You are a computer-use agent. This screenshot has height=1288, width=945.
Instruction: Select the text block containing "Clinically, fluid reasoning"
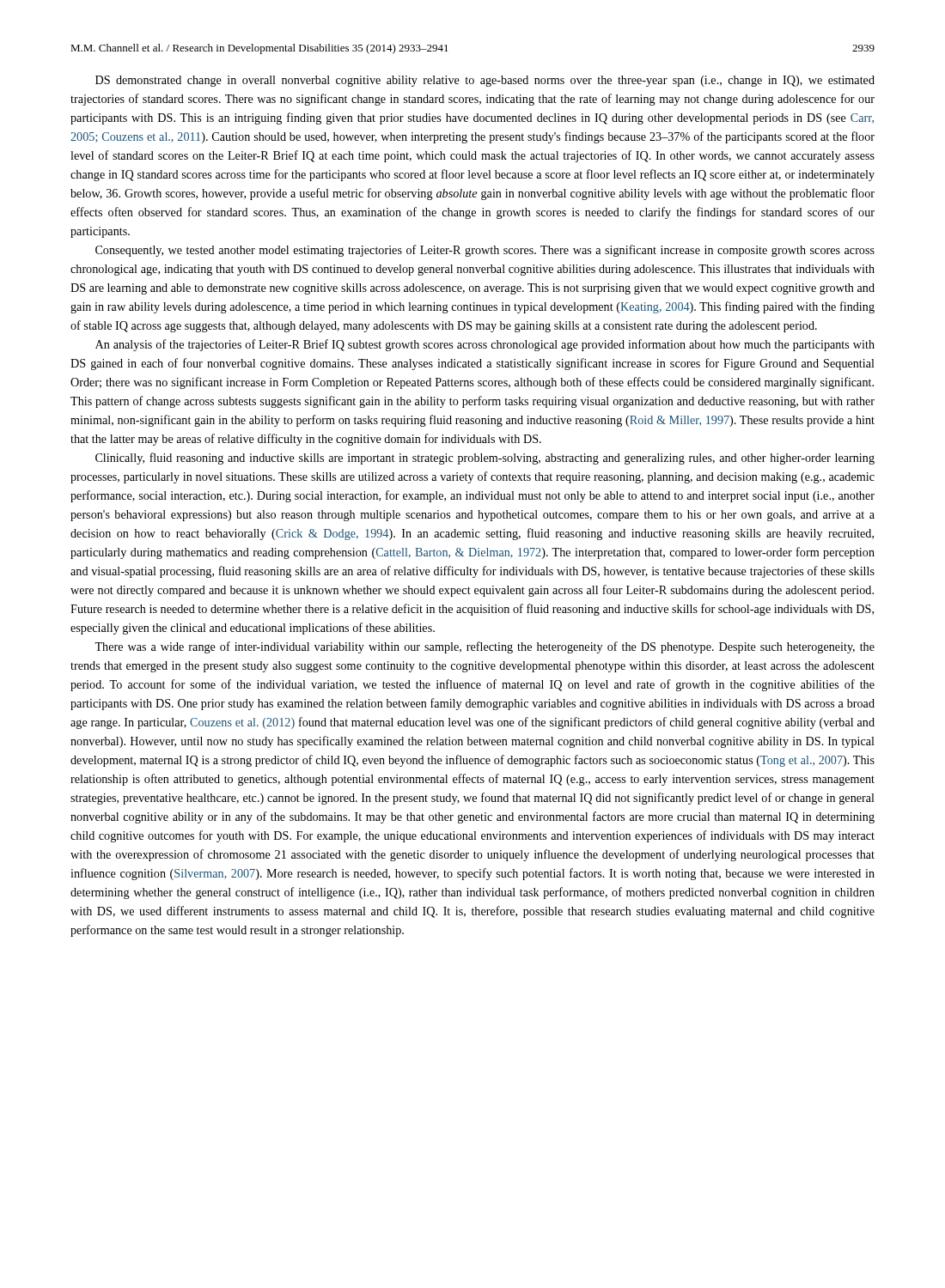point(472,543)
